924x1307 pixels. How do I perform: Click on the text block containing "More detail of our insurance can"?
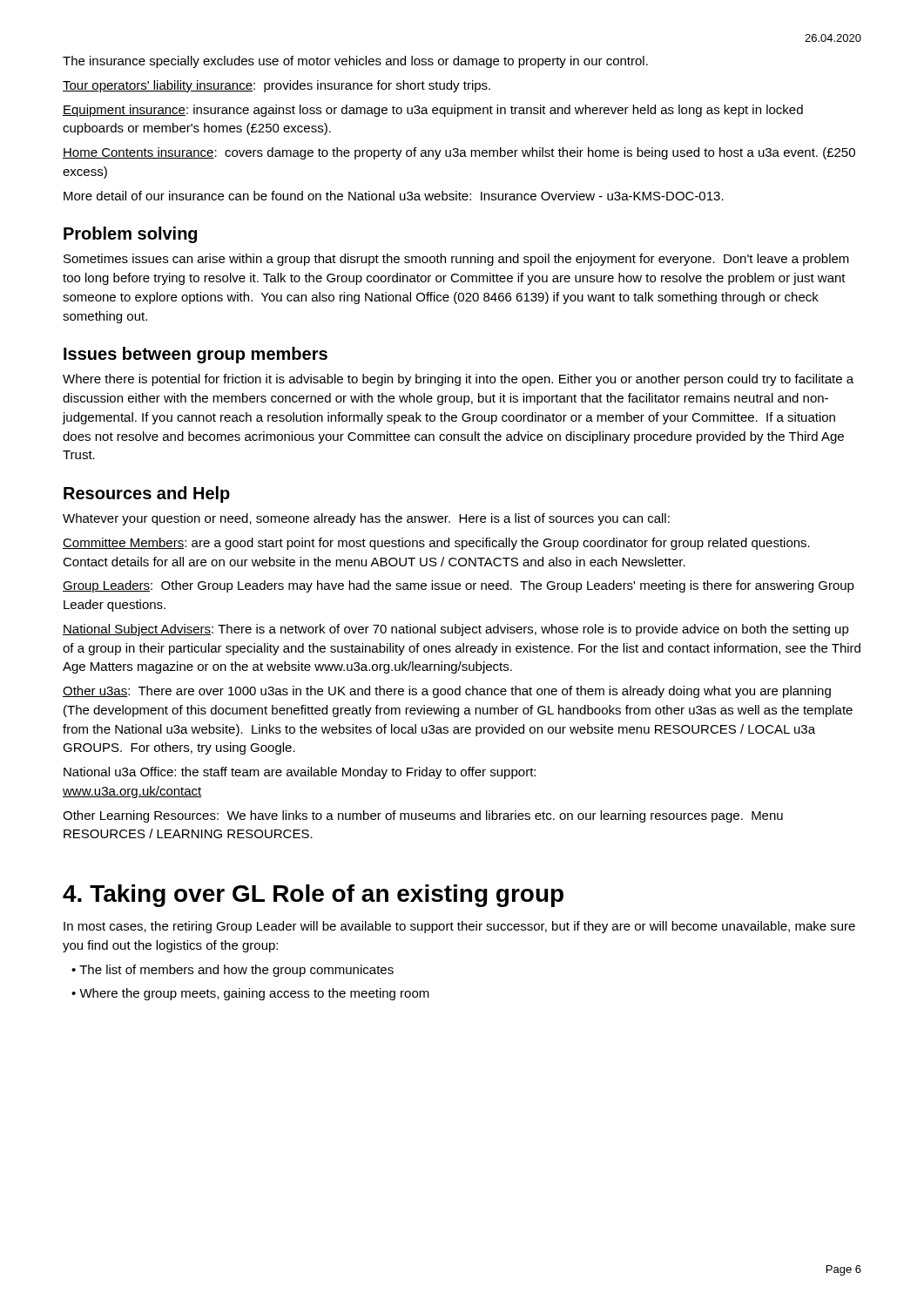pyautogui.click(x=462, y=195)
